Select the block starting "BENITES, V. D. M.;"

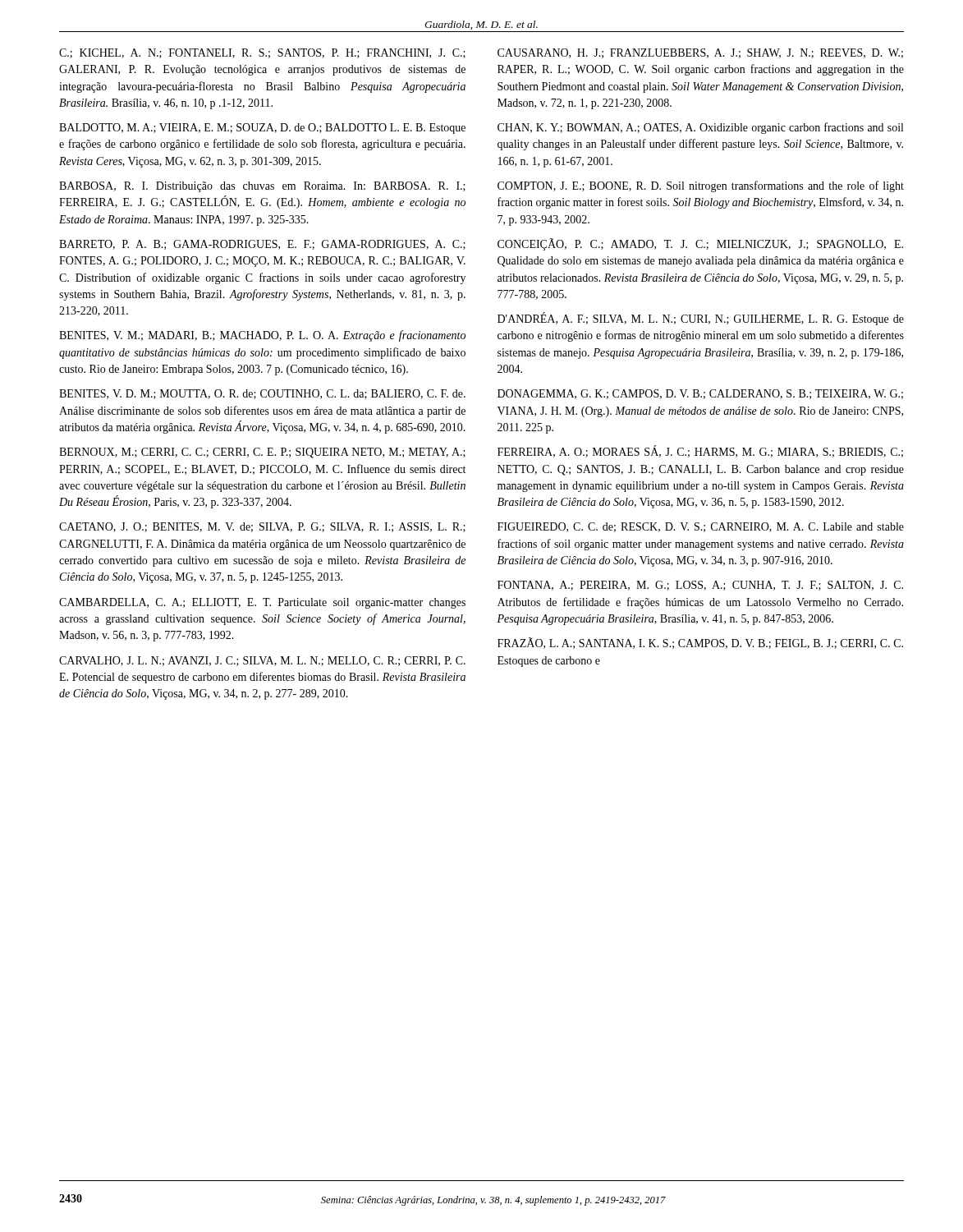tap(263, 411)
